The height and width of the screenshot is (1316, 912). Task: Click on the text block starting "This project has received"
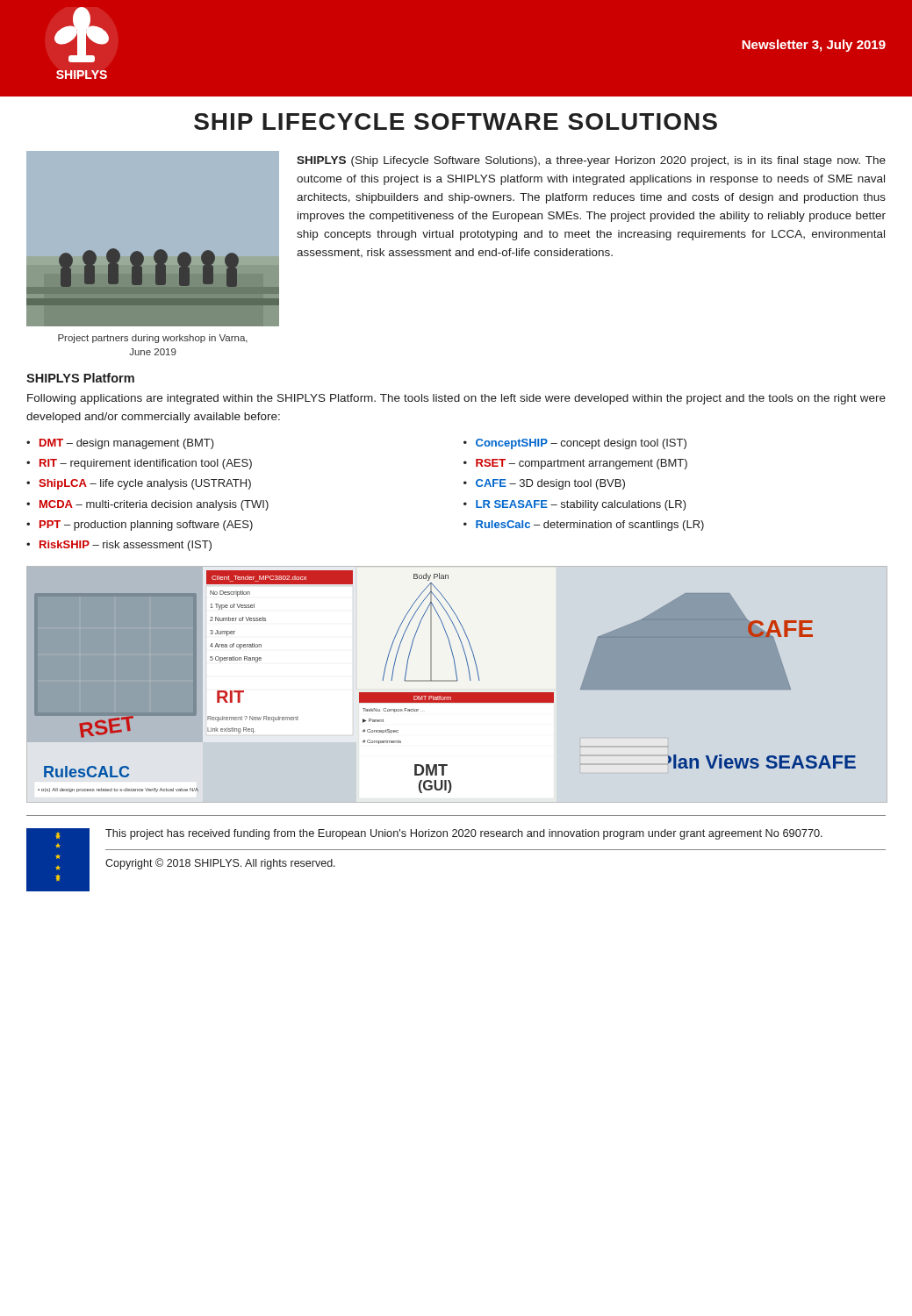pyautogui.click(x=464, y=833)
